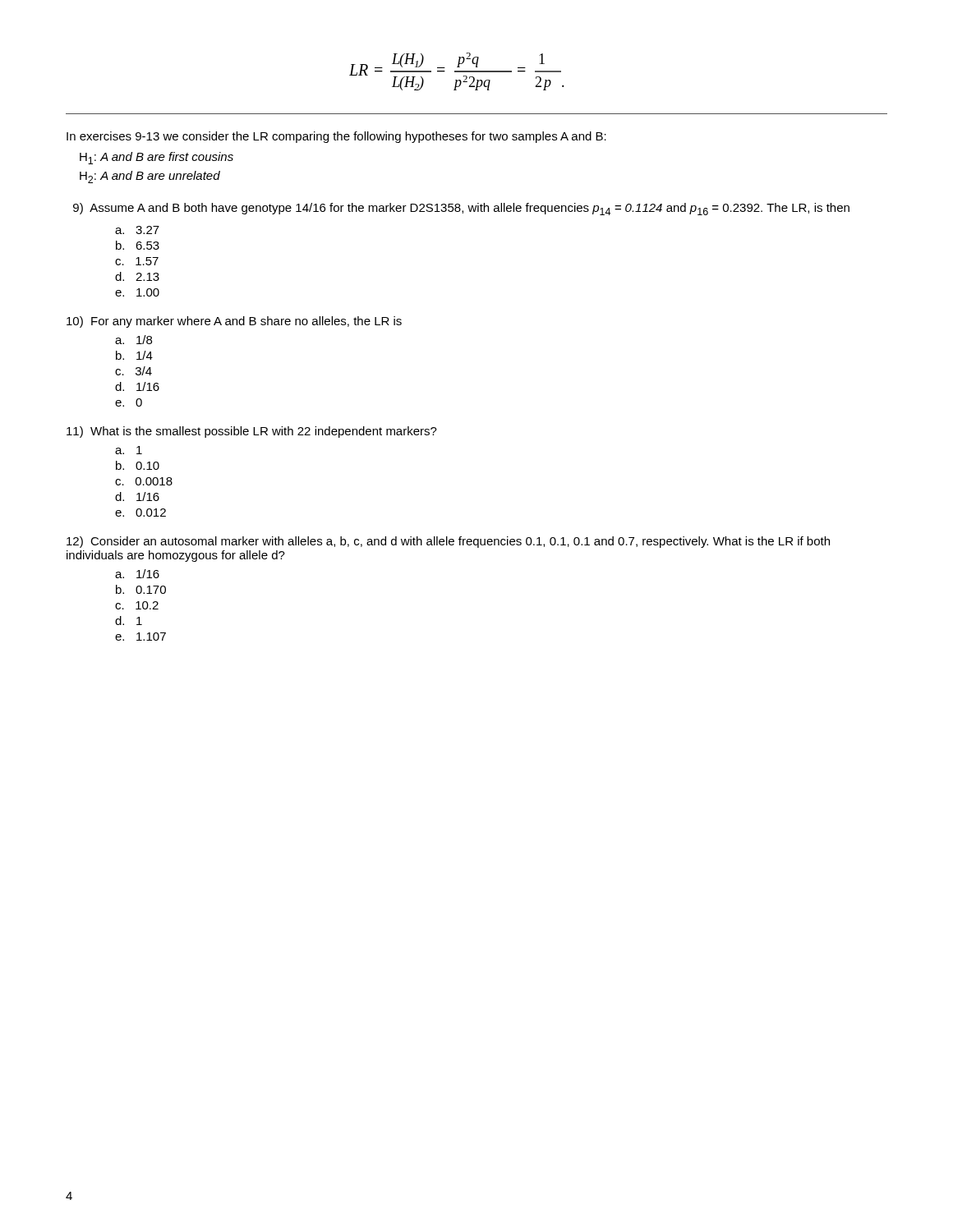Locate the block of text that opens with "9) Assume A and B both"
The image size is (953, 1232).
pyautogui.click(x=461, y=209)
